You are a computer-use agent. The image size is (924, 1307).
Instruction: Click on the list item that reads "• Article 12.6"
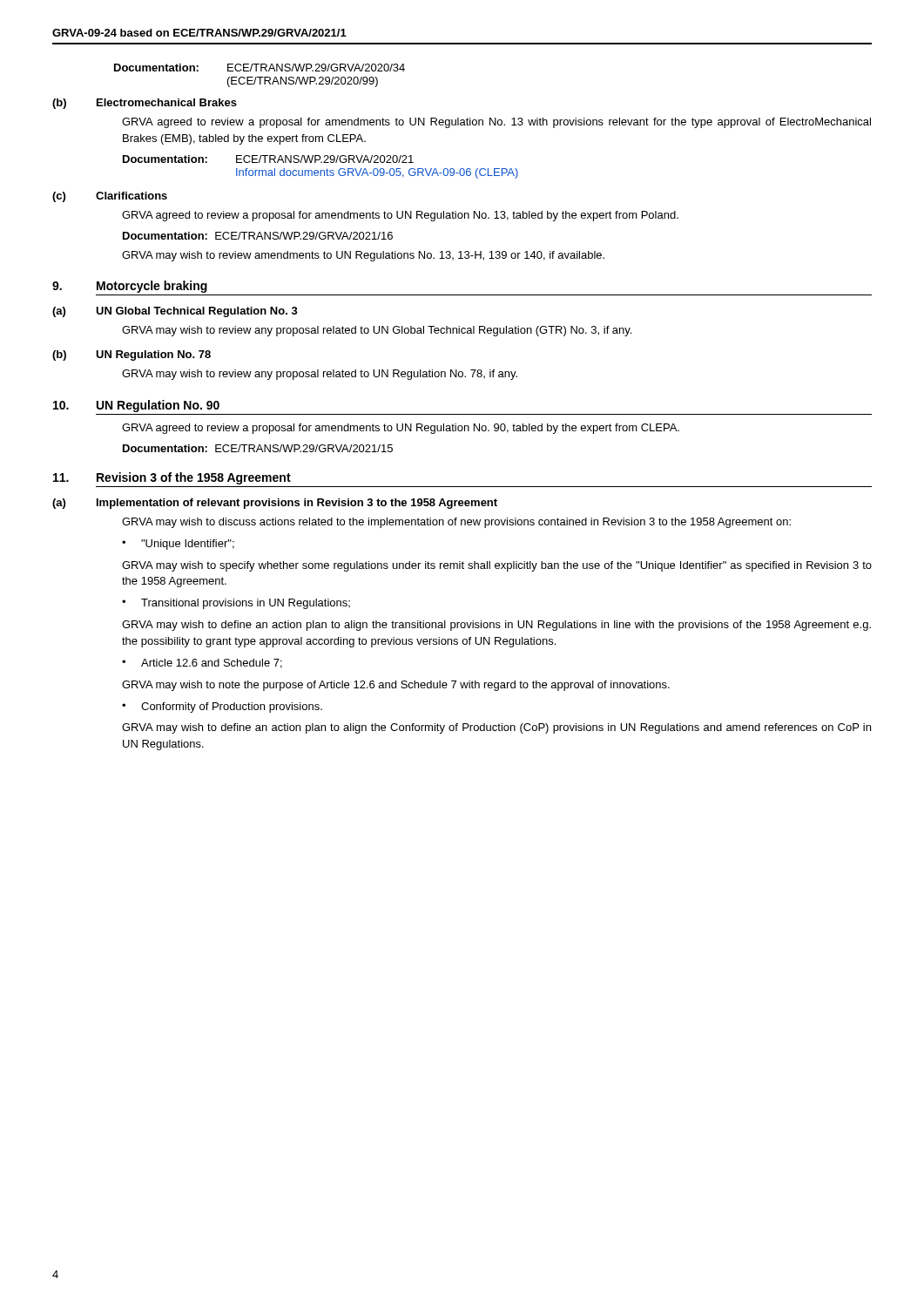(202, 664)
